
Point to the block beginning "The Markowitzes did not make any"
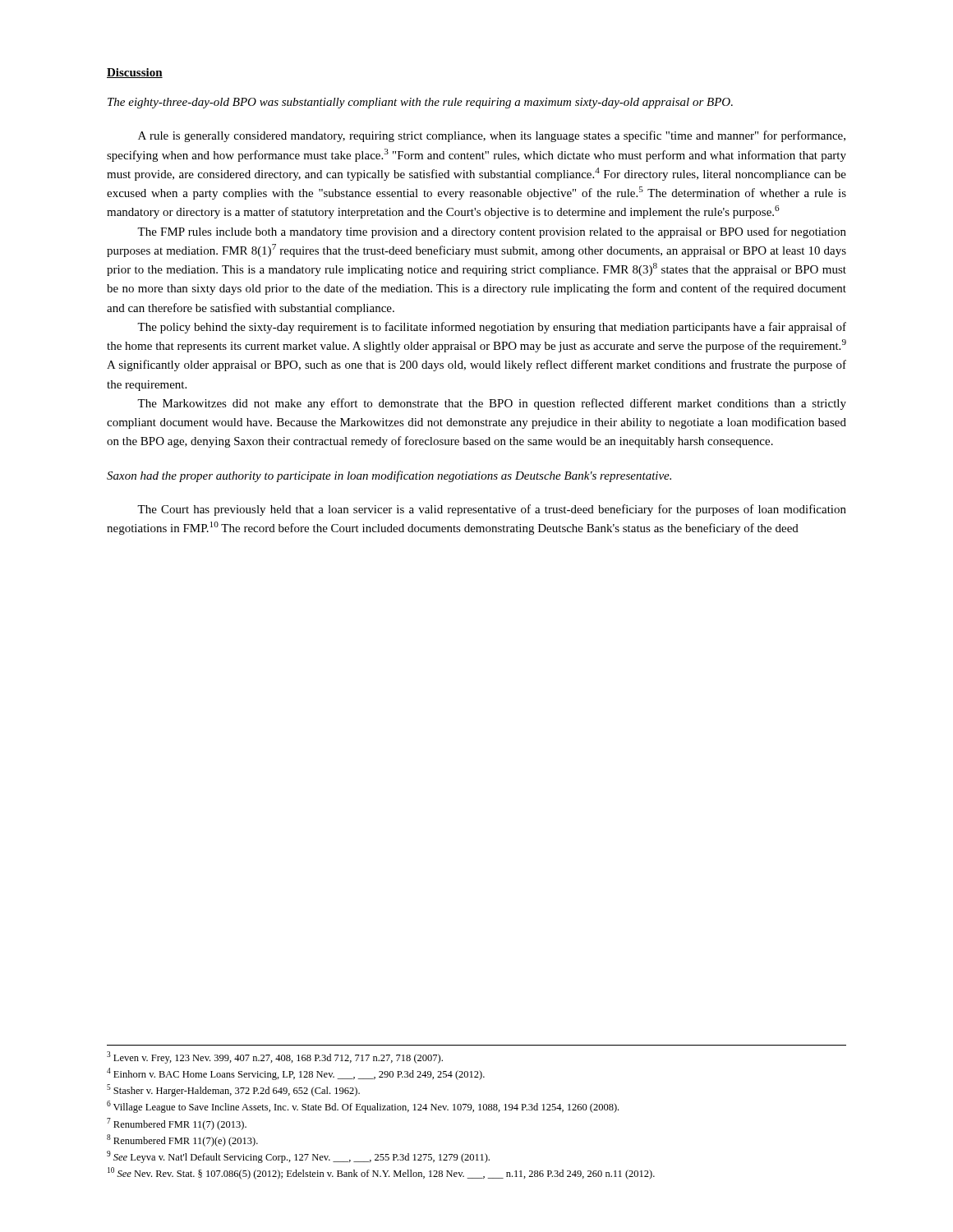(x=476, y=422)
